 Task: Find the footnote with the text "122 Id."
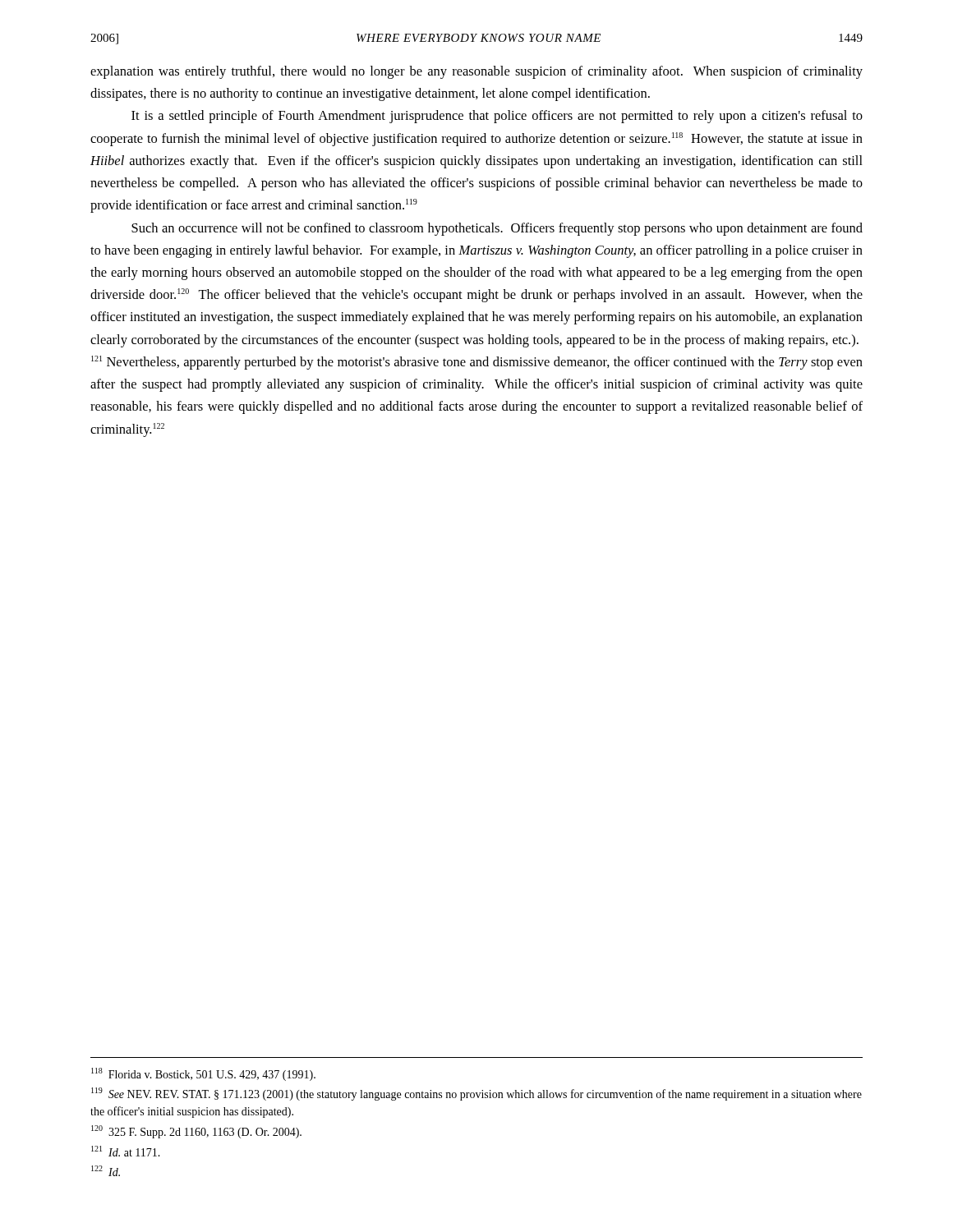[x=106, y=1171]
